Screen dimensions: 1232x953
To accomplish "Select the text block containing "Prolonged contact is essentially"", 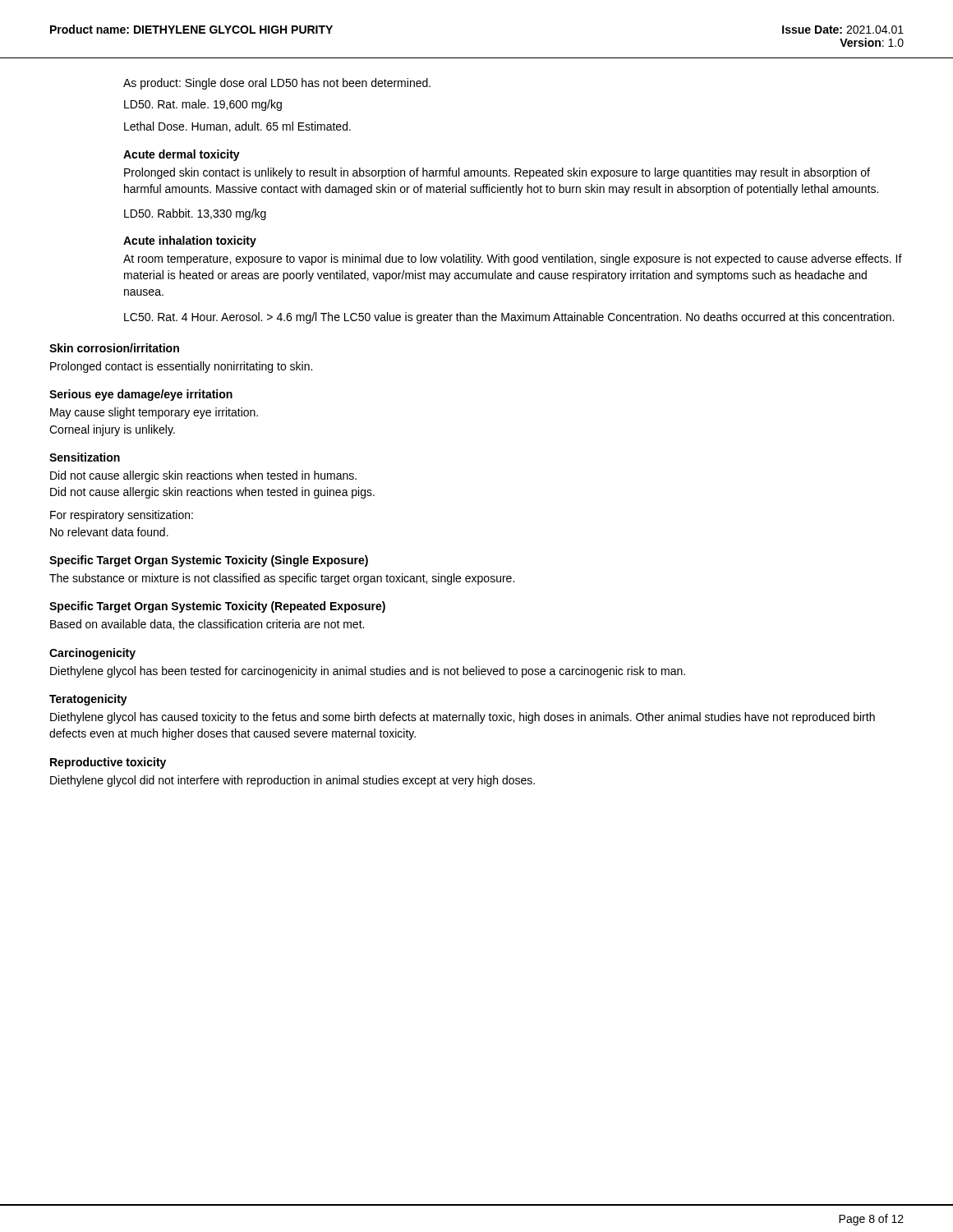I will (181, 367).
